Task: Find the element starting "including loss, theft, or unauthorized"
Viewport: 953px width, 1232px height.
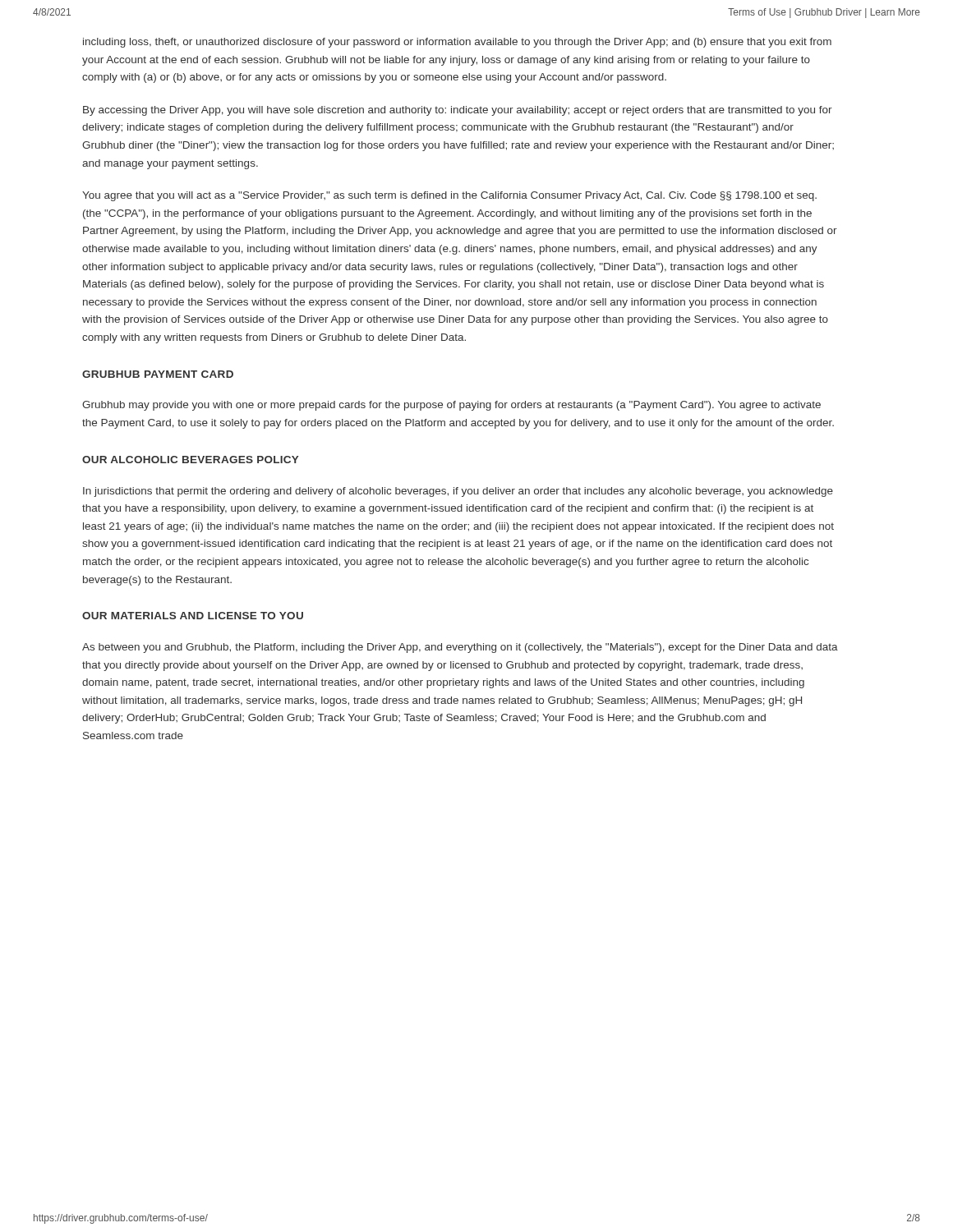Action: coord(457,59)
